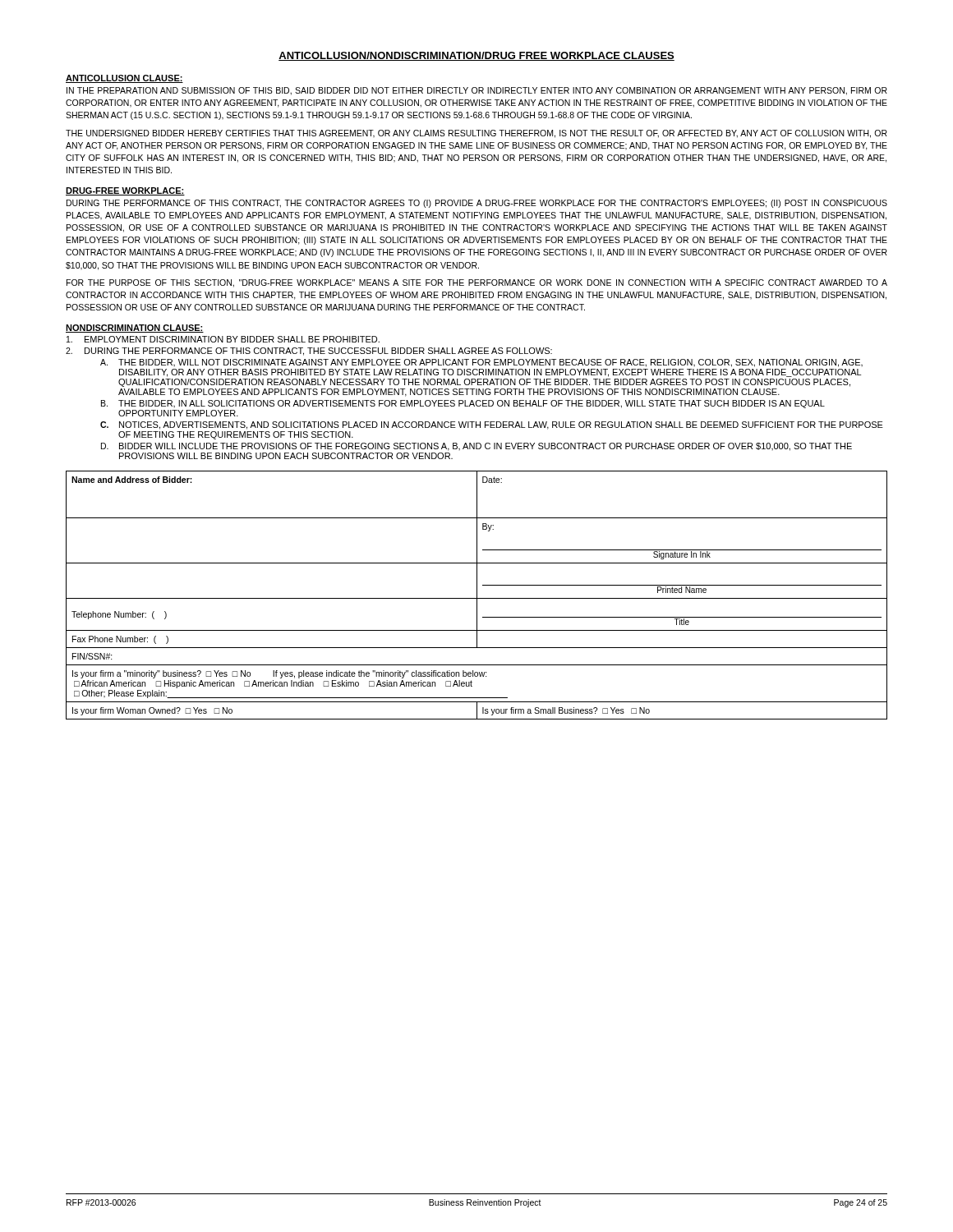Viewport: 953px width, 1232px height.
Task: Select the table that reads "Name and Address of Bidder:"
Action: 476,595
